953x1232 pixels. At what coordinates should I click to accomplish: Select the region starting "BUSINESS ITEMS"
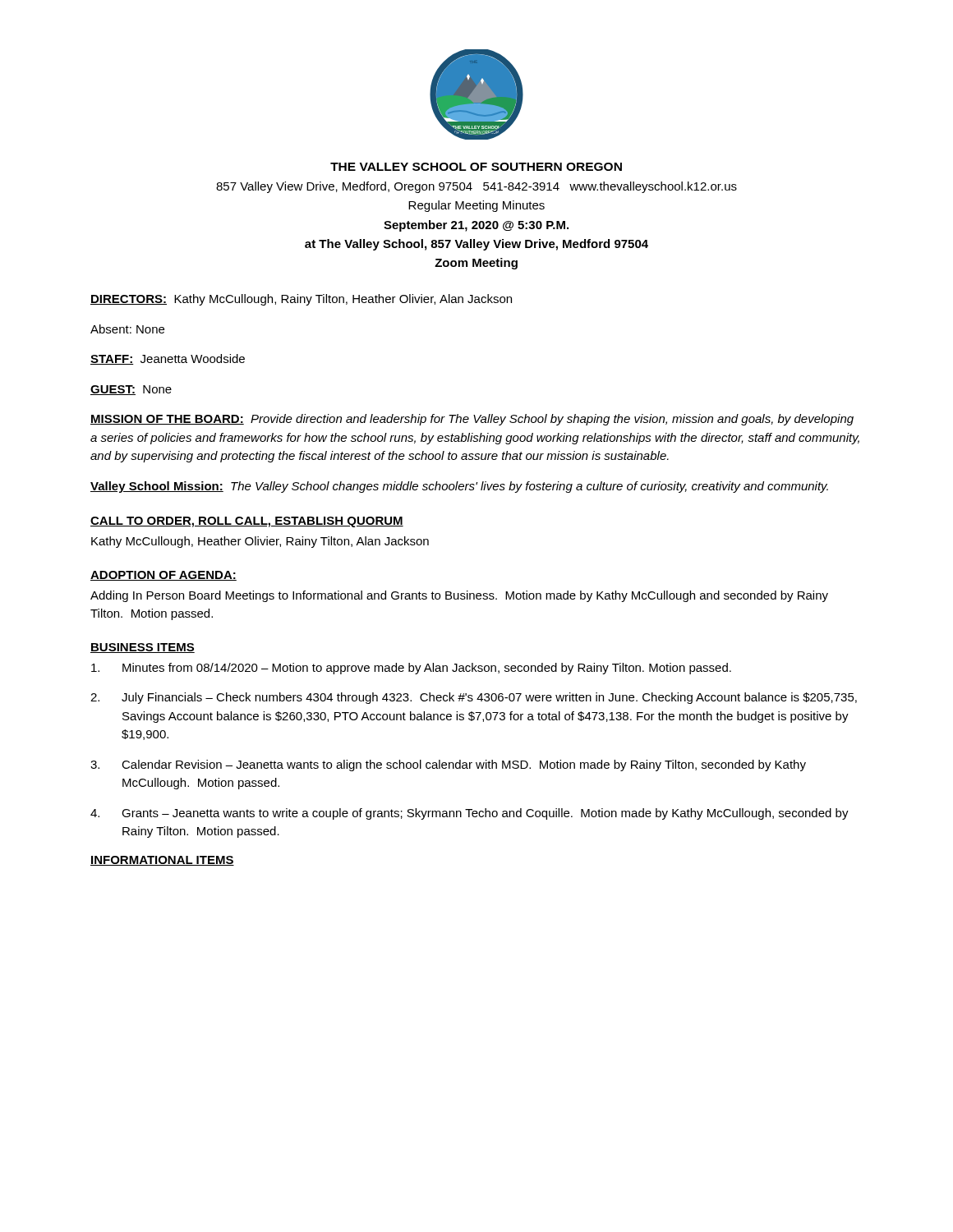(x=142, y=647)
